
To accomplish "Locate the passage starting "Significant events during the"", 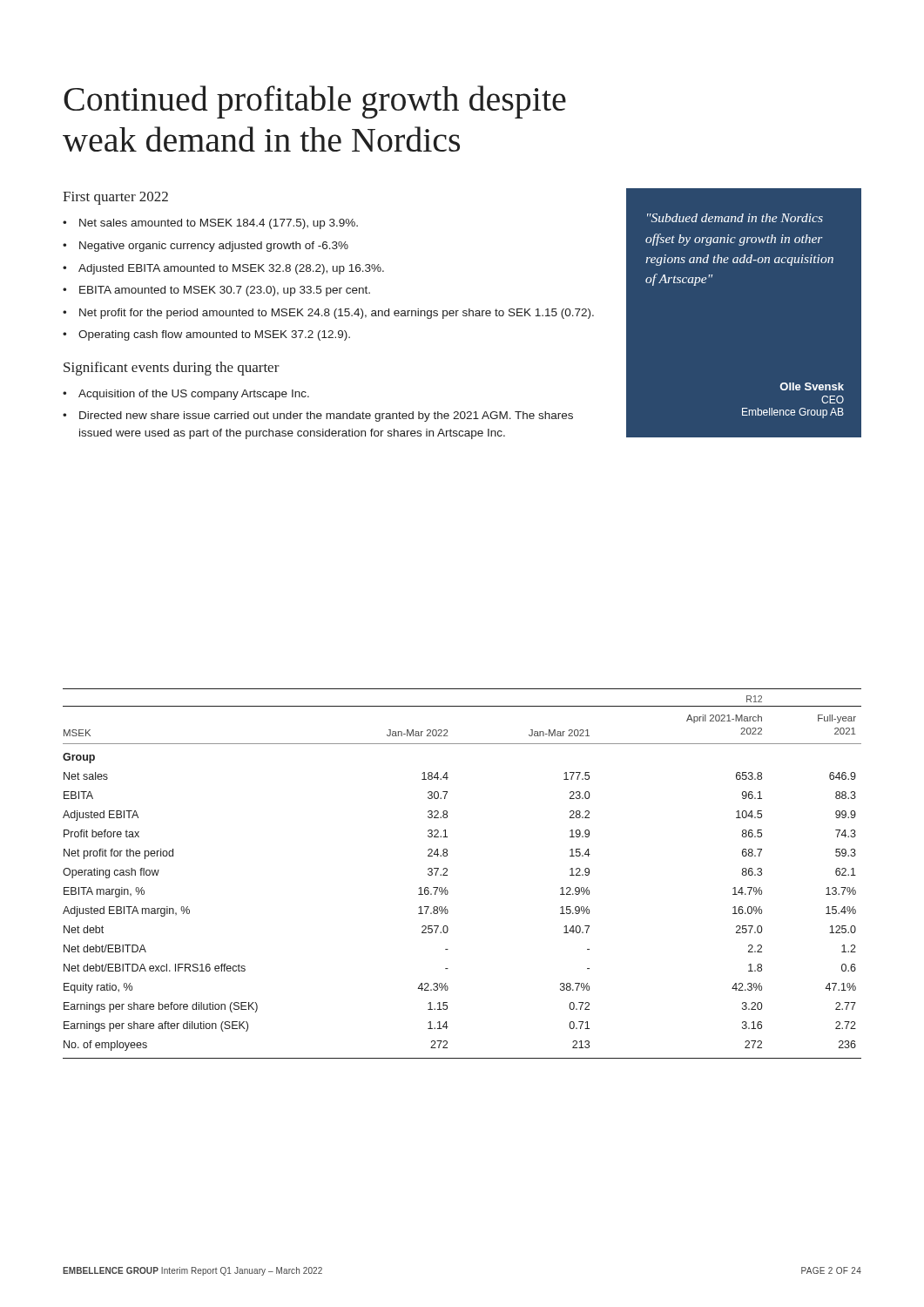I will point(172,369).
